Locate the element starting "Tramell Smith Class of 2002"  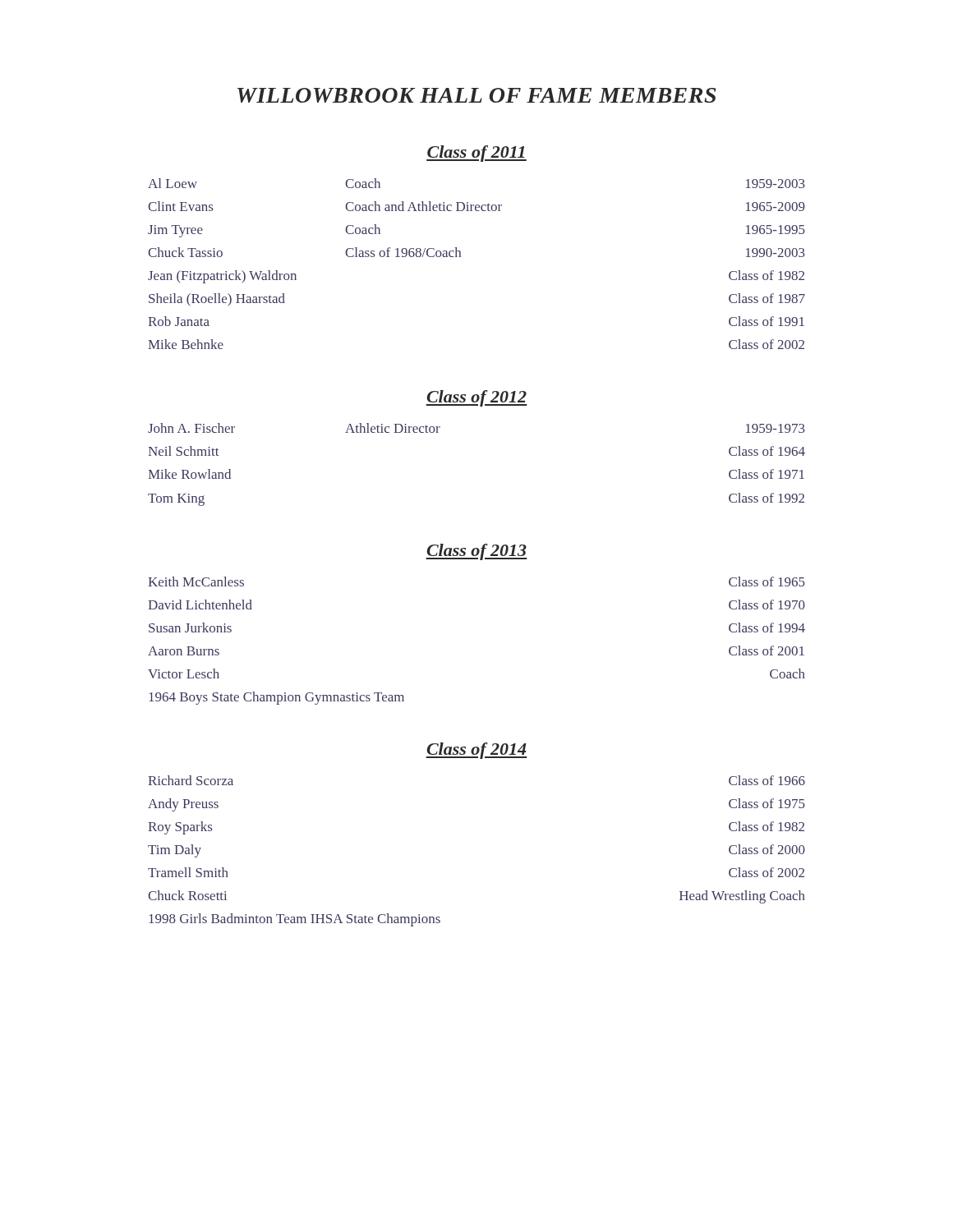point(189,872)
